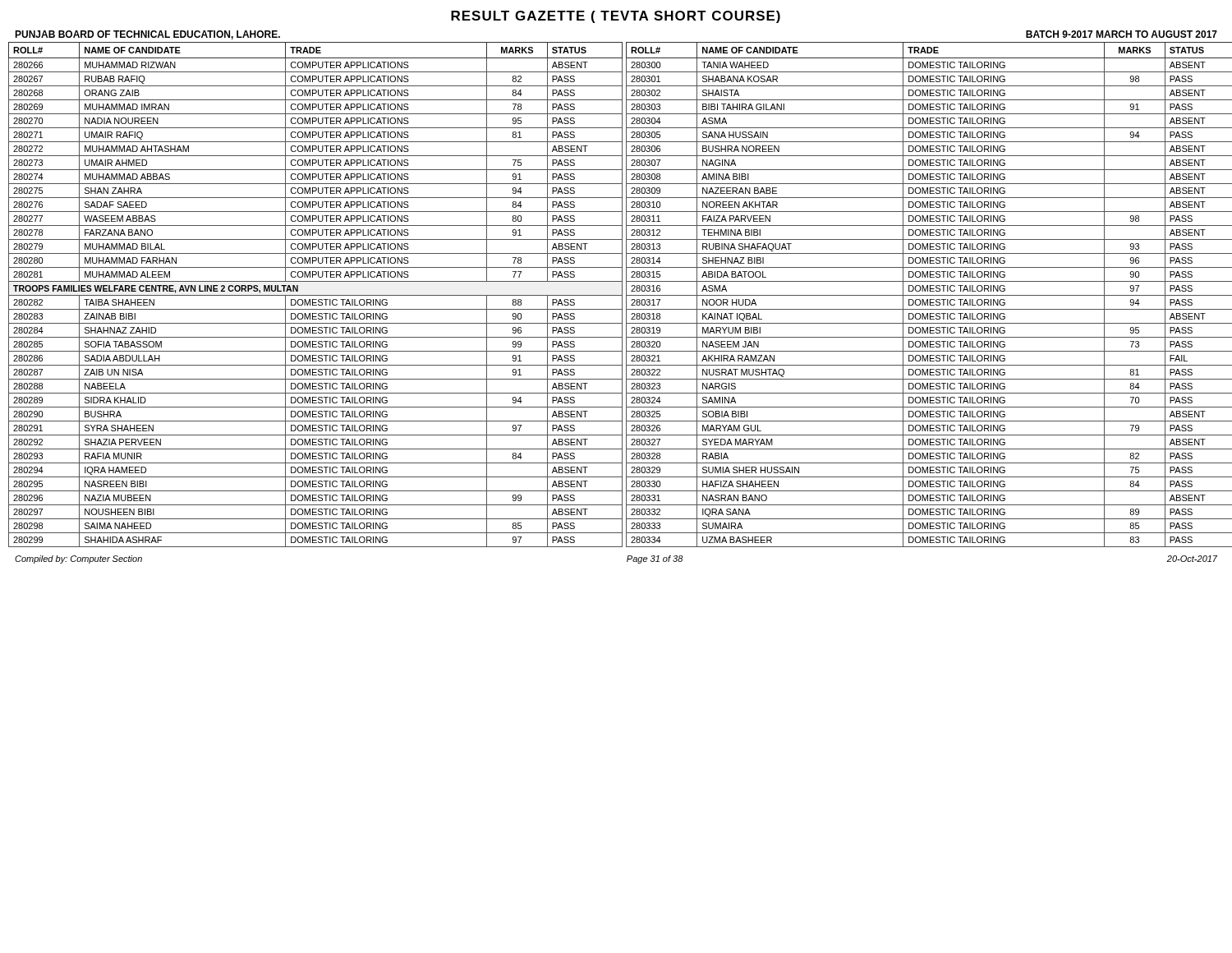This screenshot has width=1232, height=953.
Task: Locate the table with the text "AMINA BIBI"
Action: click(929, 295)
